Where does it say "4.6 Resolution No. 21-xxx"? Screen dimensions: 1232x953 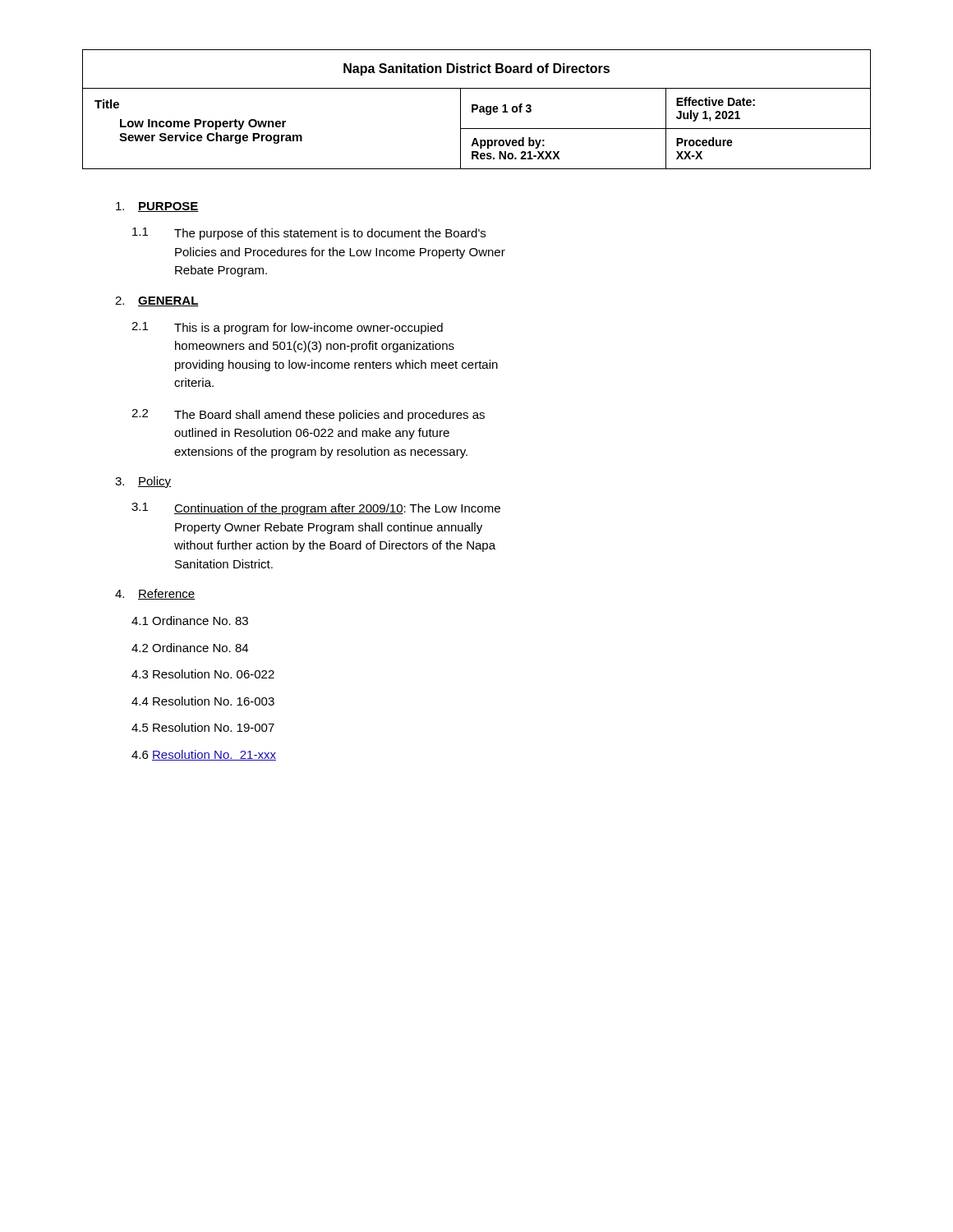click(204, 754)
